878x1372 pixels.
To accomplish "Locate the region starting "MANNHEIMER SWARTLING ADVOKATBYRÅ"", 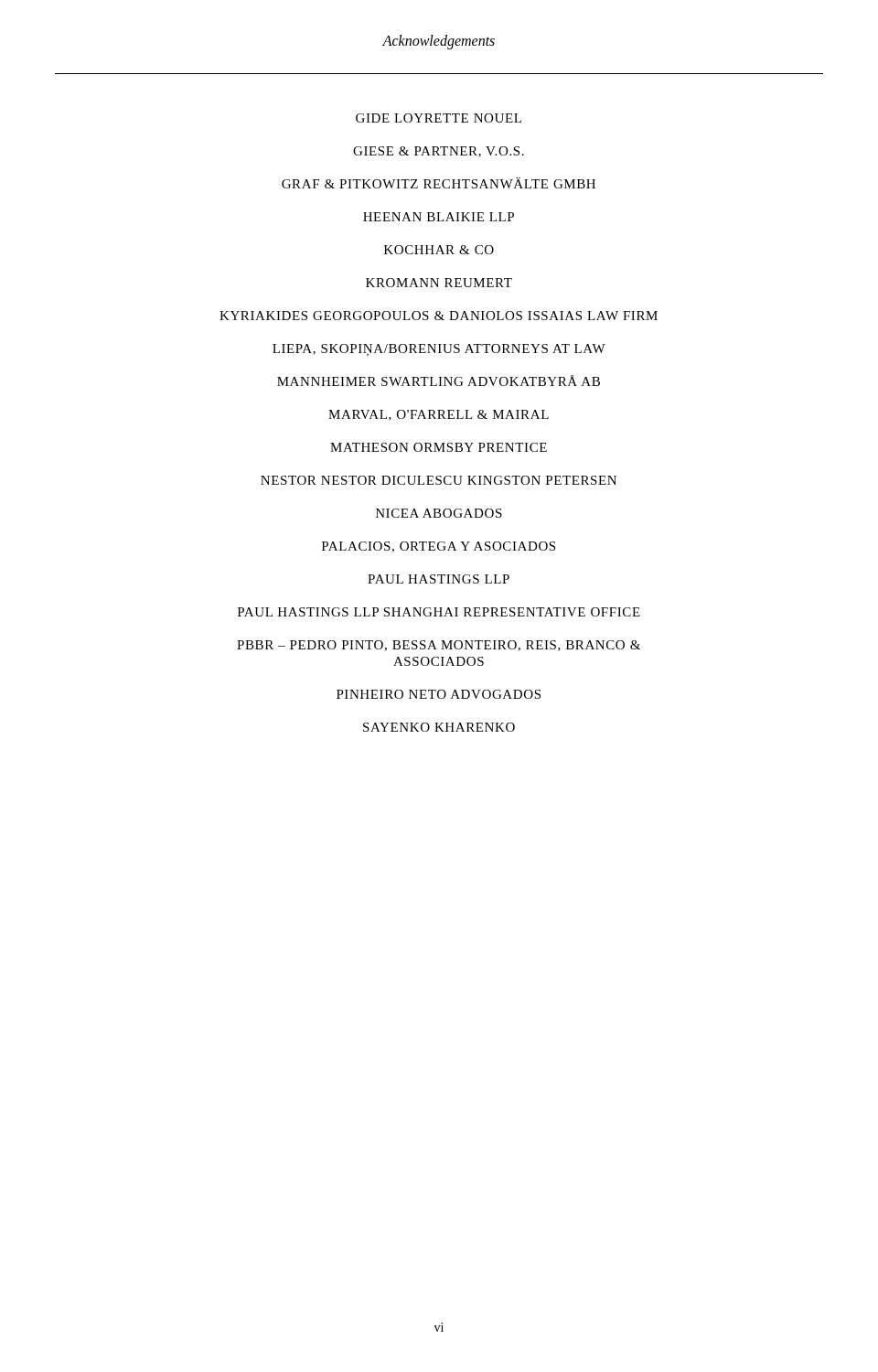I will [439, 381].
